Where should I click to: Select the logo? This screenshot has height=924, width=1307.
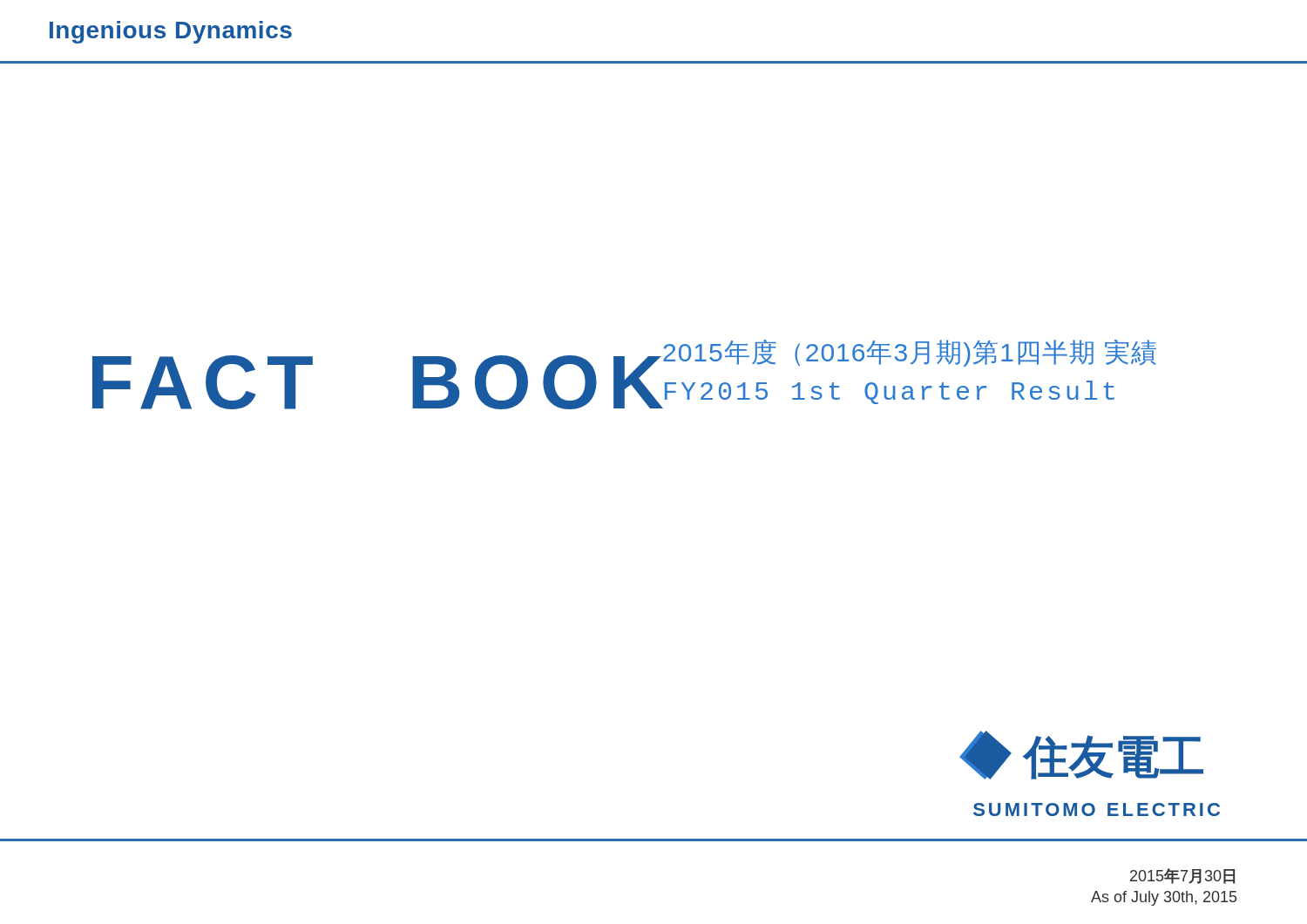1098,772
